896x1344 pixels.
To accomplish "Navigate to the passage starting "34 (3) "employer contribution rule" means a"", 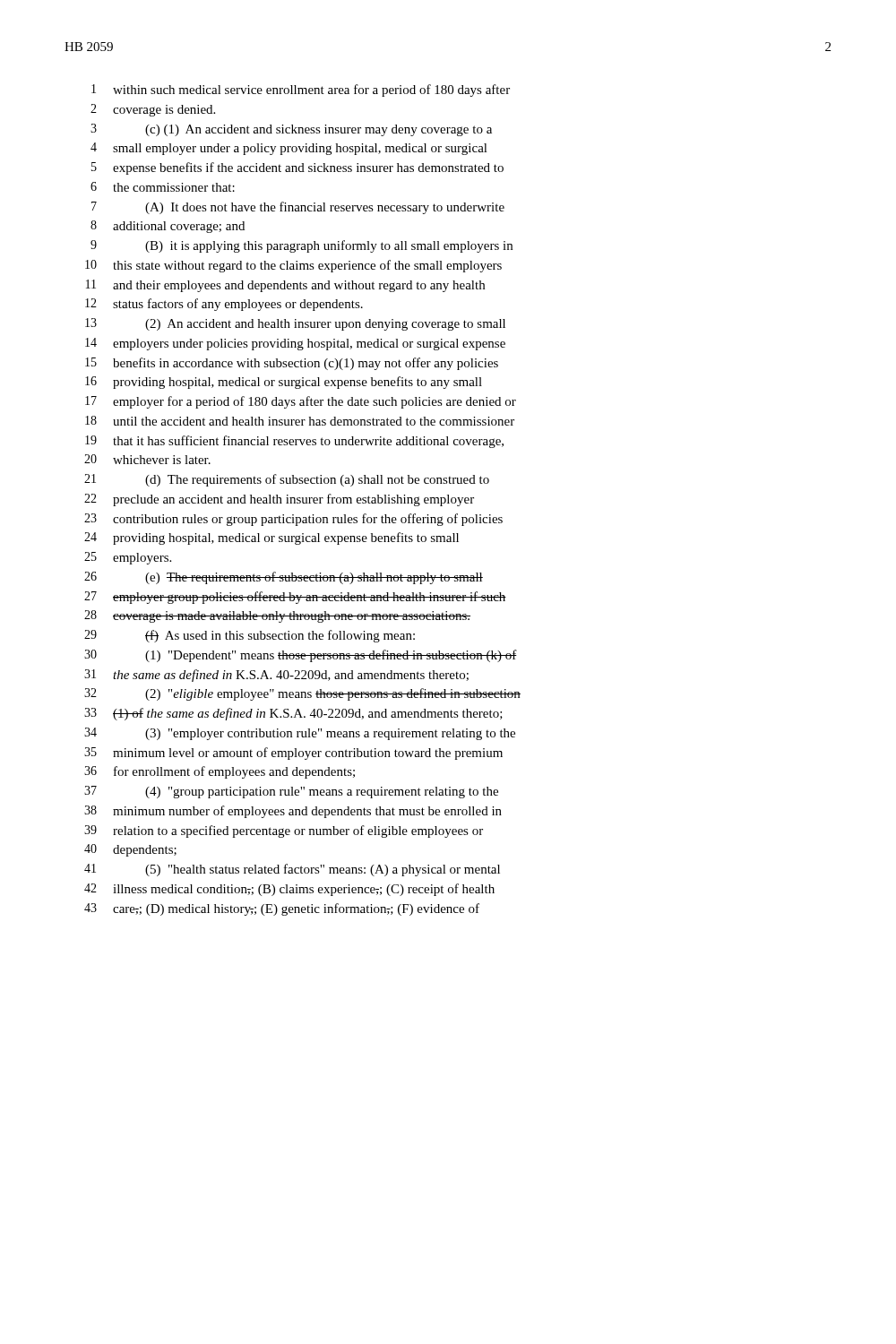I will click(448, 753).
